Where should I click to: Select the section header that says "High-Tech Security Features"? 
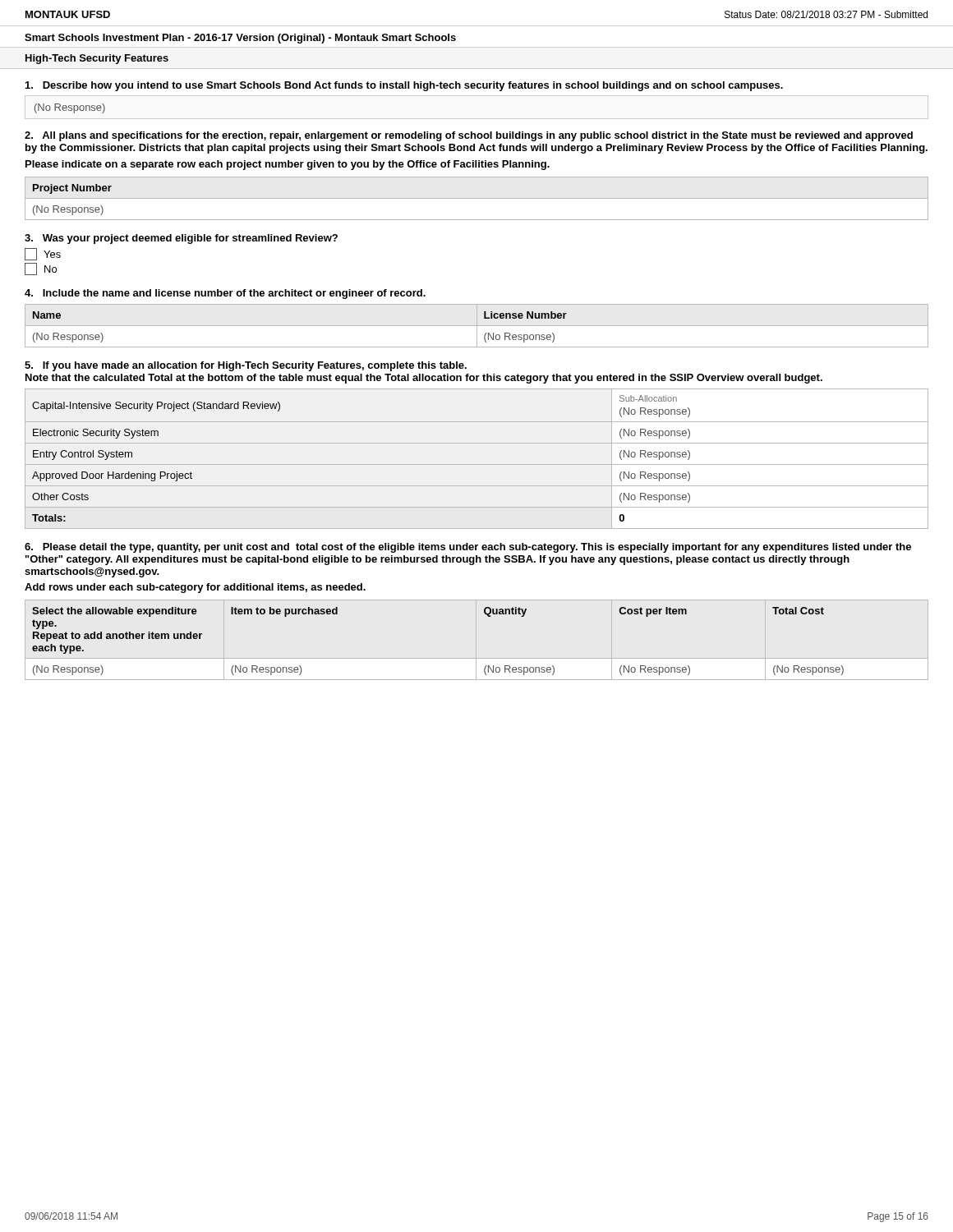(97, 58)
